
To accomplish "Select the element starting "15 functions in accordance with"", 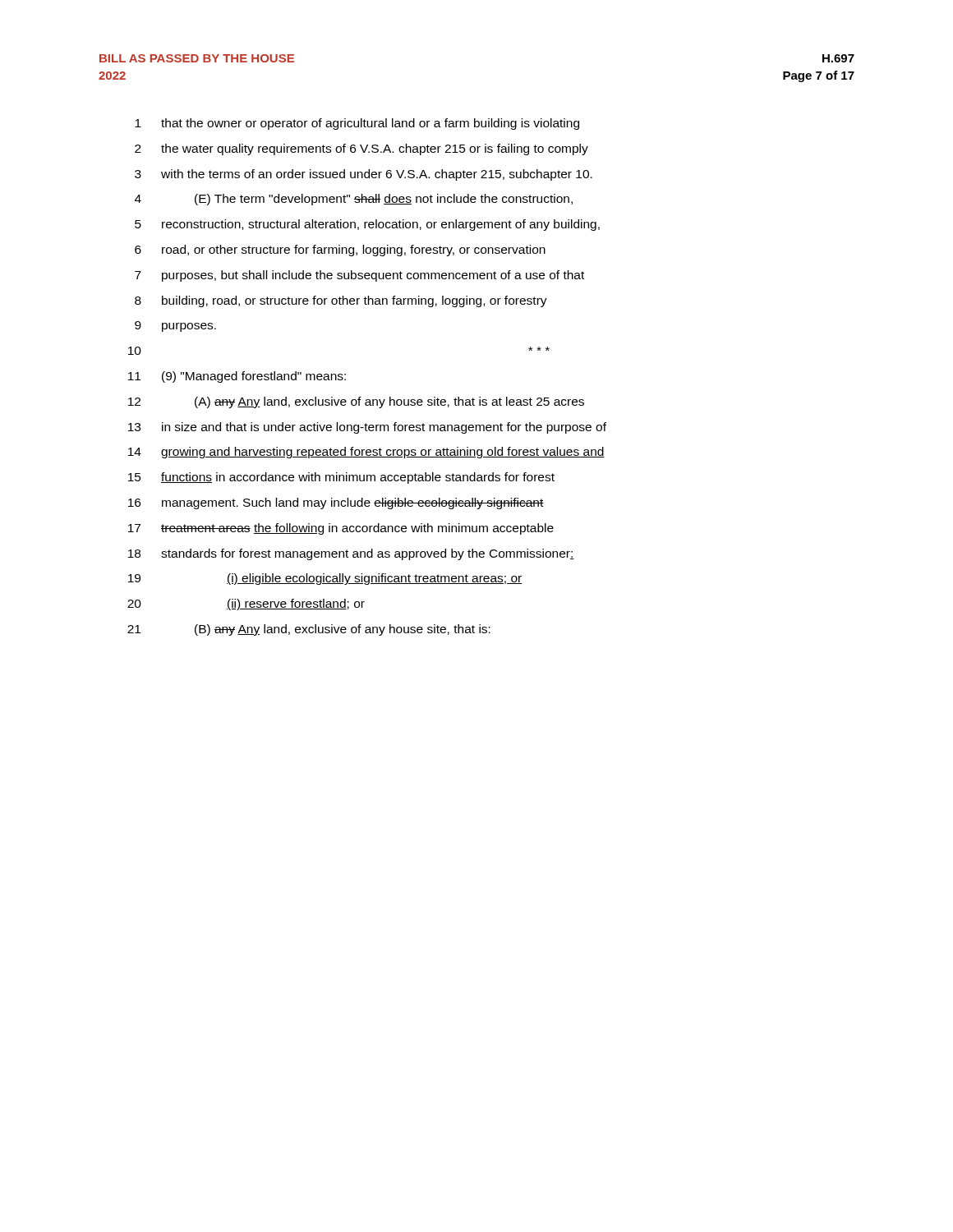I will coord(476,478).
